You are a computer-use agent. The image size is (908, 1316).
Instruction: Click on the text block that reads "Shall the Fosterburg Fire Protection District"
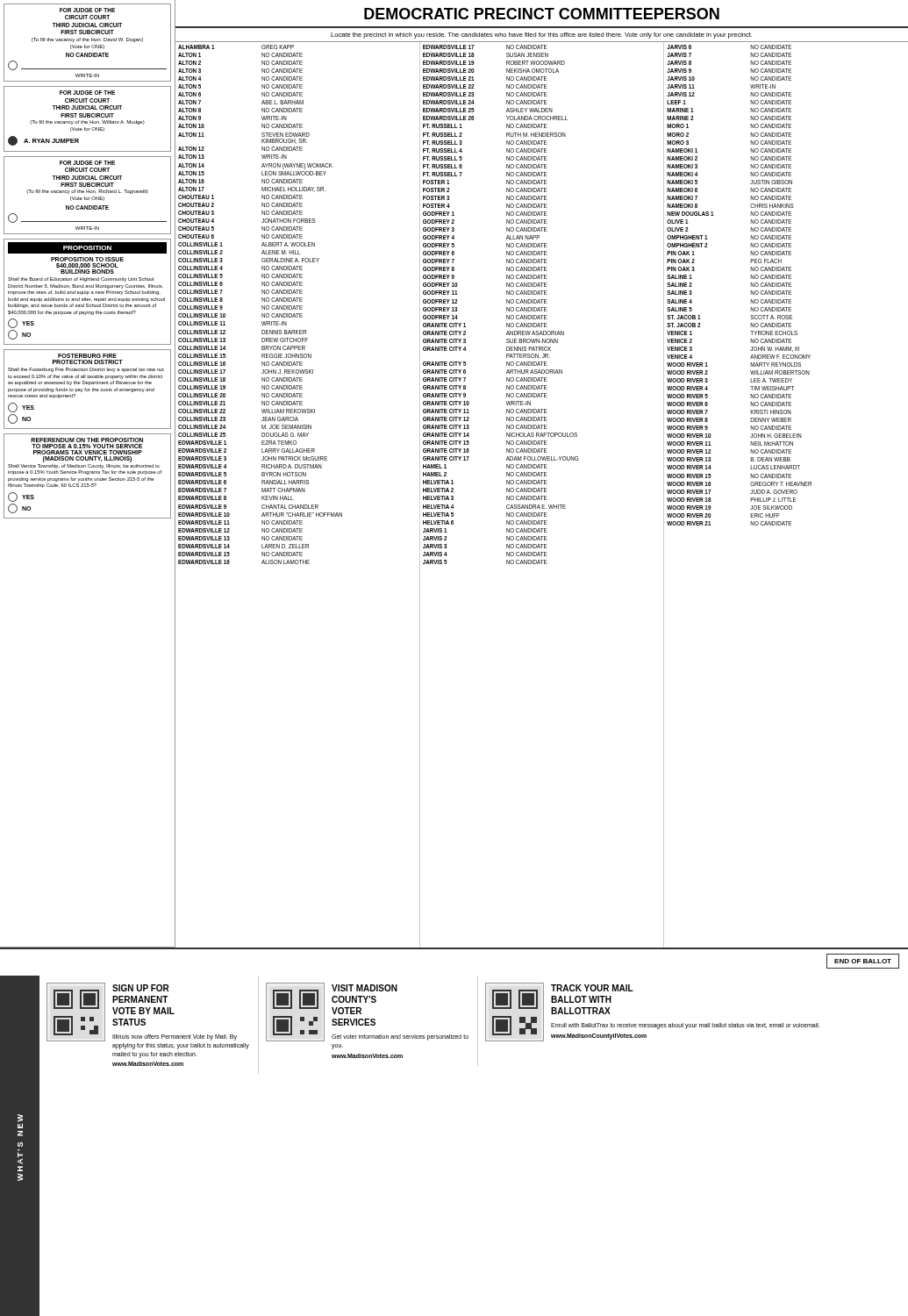pyautogui.click(x=86, y=383)
